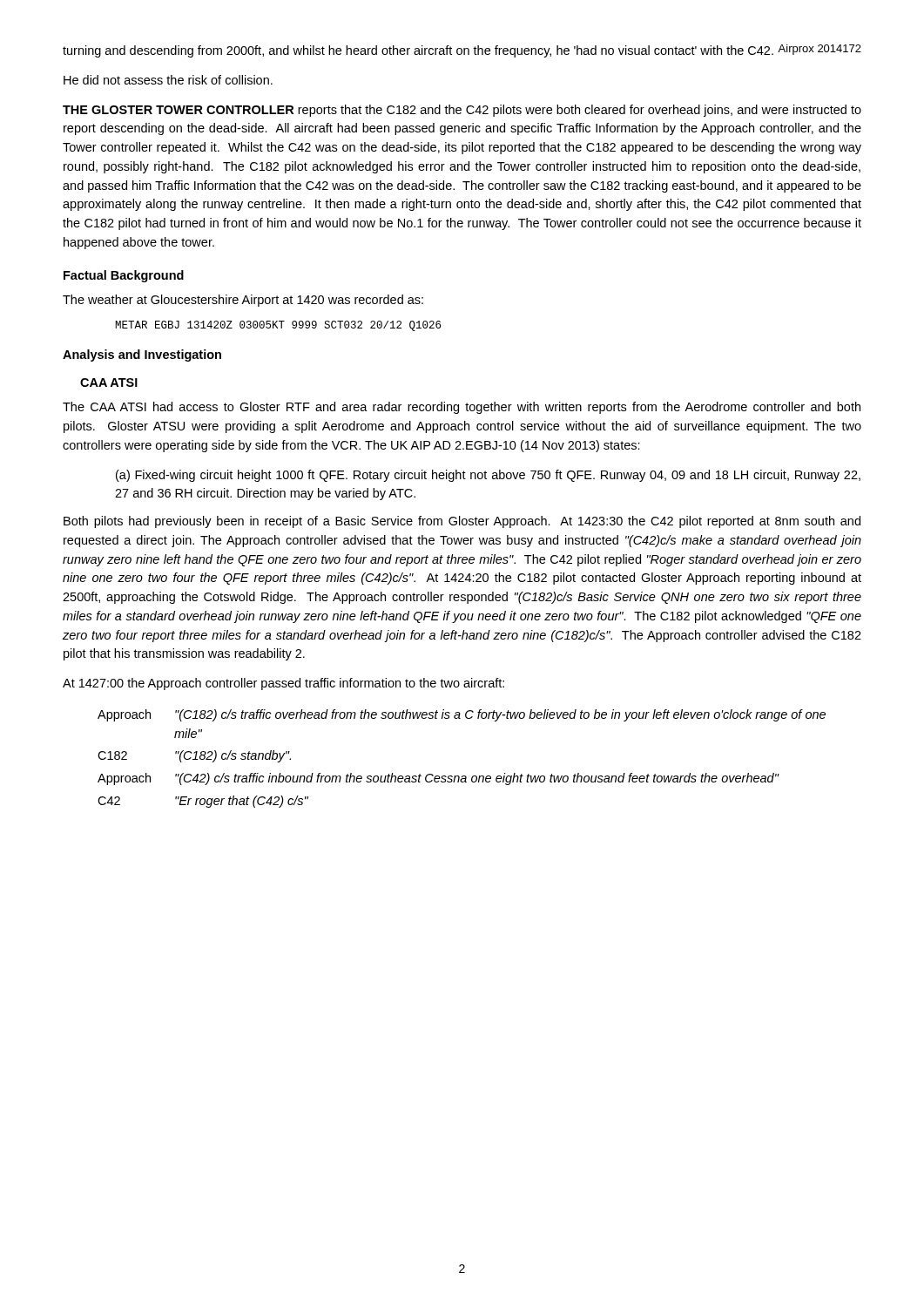
Task: Click on the passage starting "The CAA ATSI"
Action: (x=462, y=427)
